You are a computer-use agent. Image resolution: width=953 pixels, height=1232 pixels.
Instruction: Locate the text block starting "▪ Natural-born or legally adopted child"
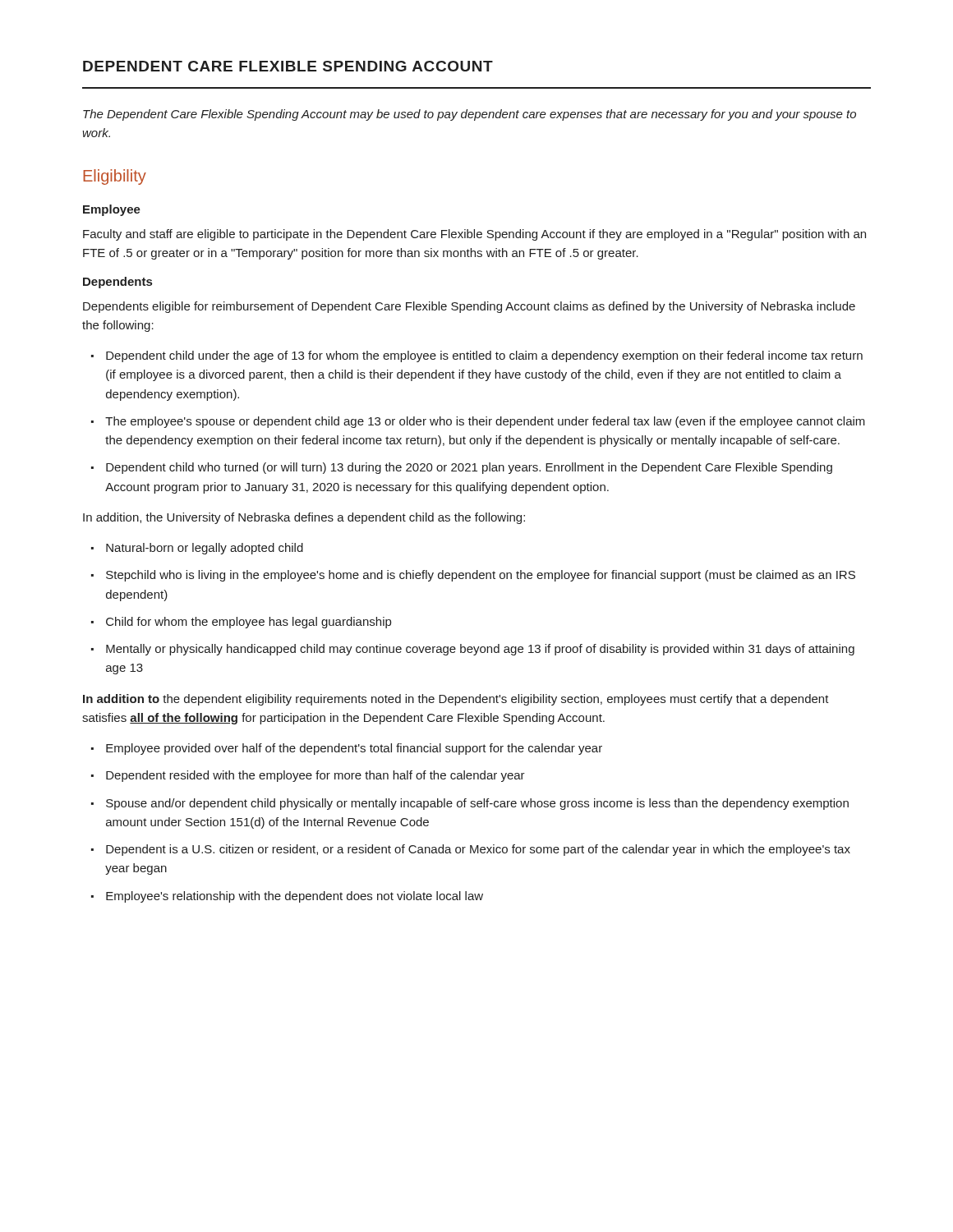click(x=197, y=549)
